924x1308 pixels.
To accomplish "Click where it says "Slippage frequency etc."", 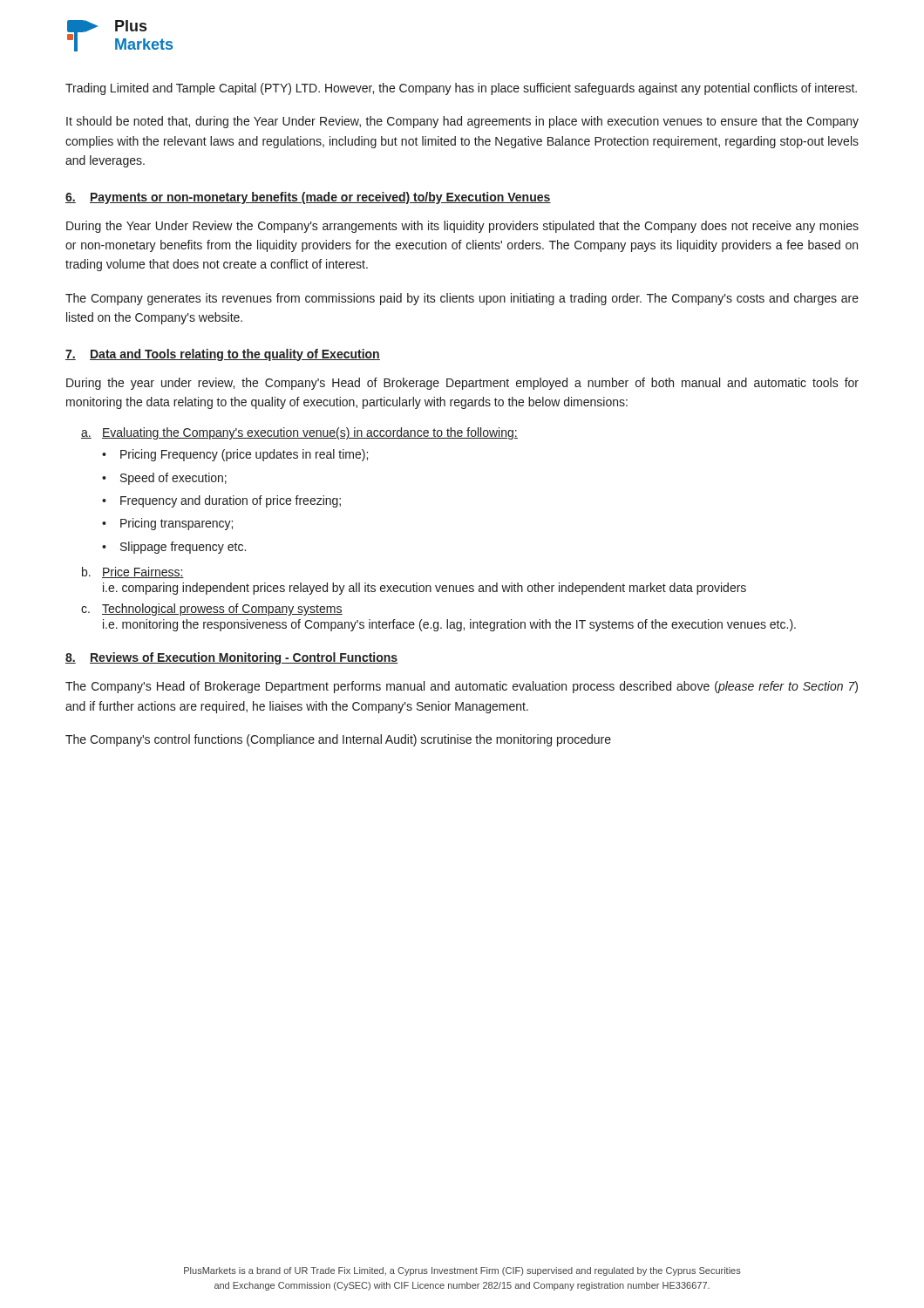I will click(183, 547).
